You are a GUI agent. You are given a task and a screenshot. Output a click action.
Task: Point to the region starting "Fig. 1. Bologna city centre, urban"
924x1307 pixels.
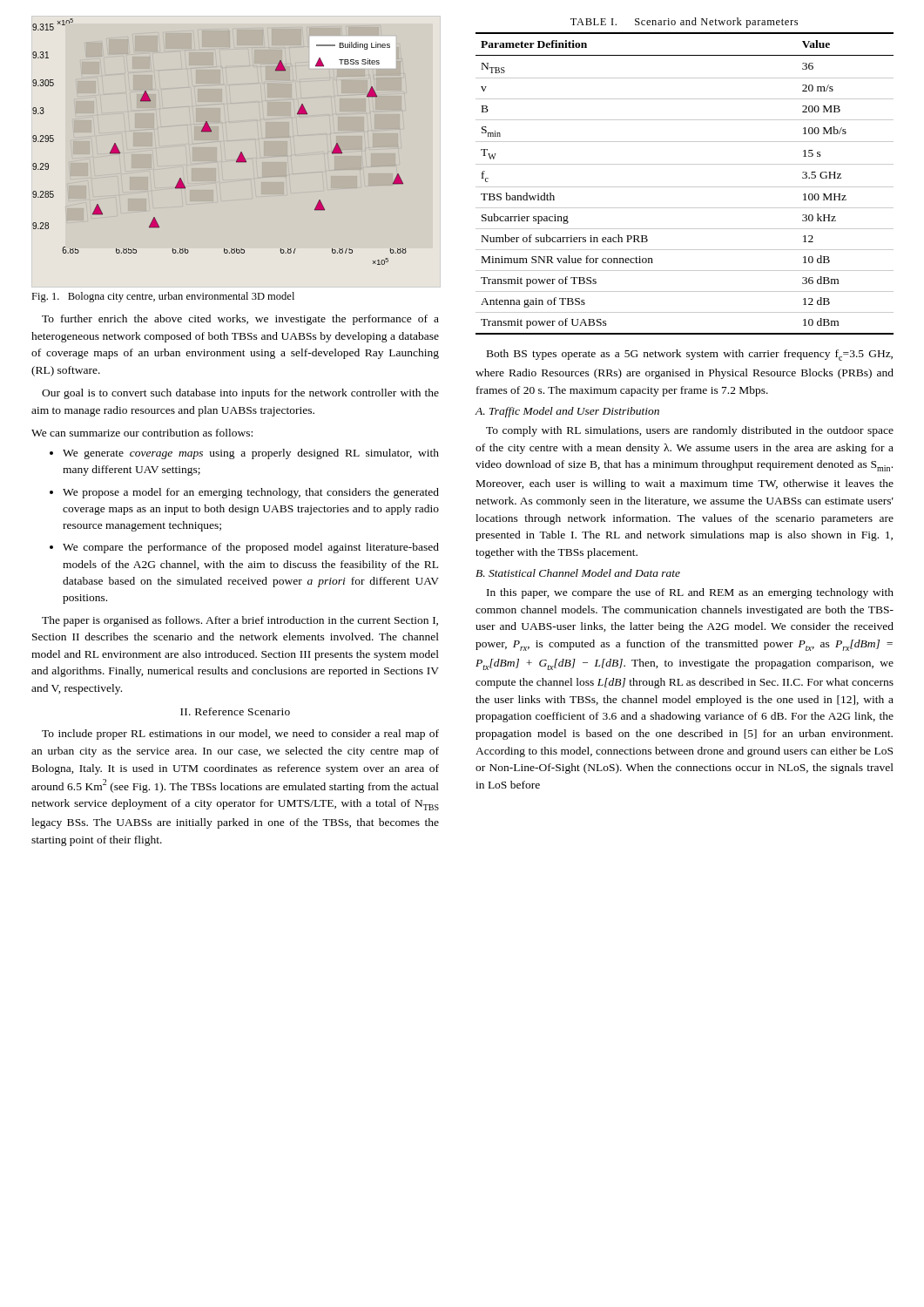coord(163,296)
